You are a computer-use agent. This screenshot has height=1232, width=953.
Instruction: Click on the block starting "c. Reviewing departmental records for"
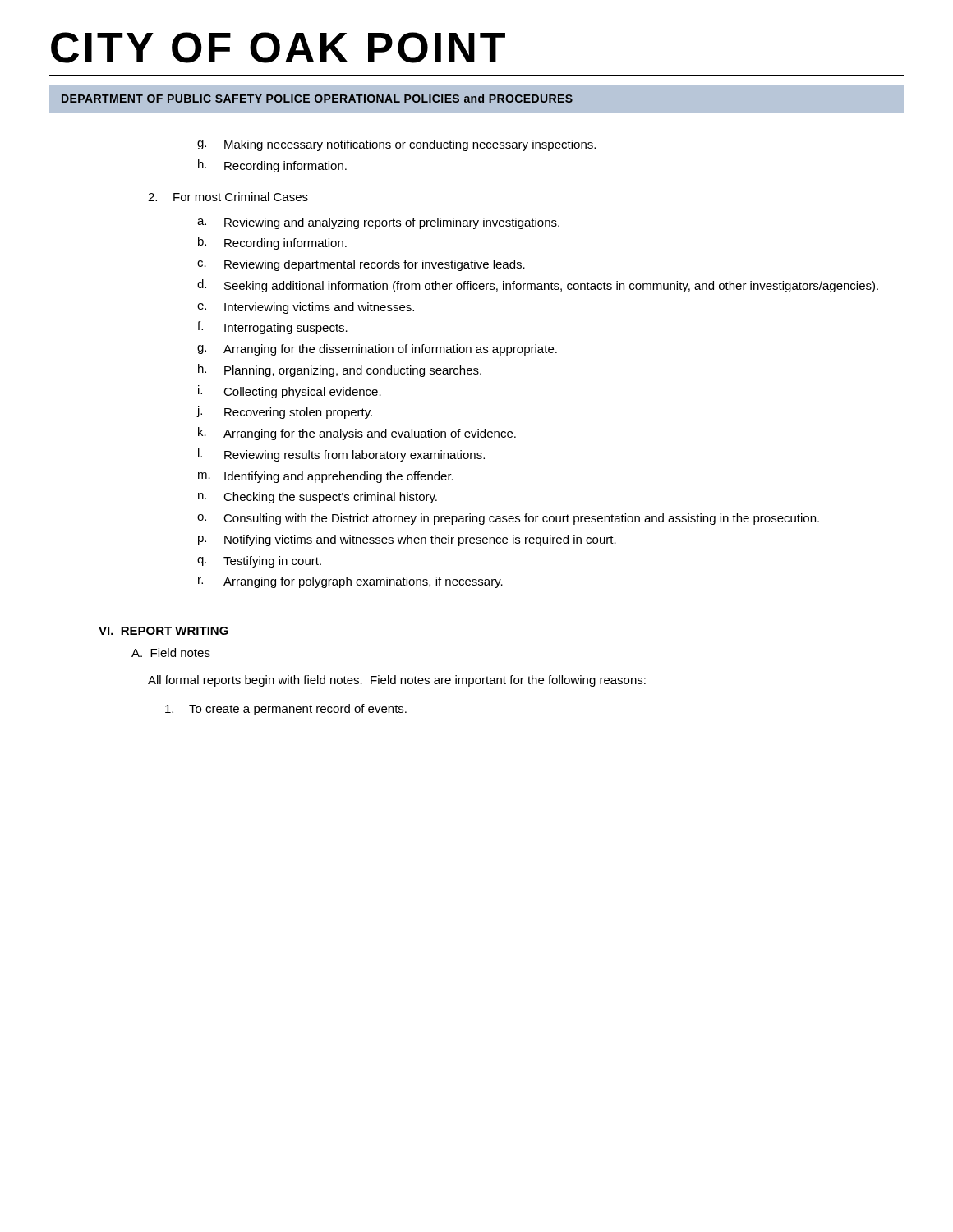coord(361,265)
